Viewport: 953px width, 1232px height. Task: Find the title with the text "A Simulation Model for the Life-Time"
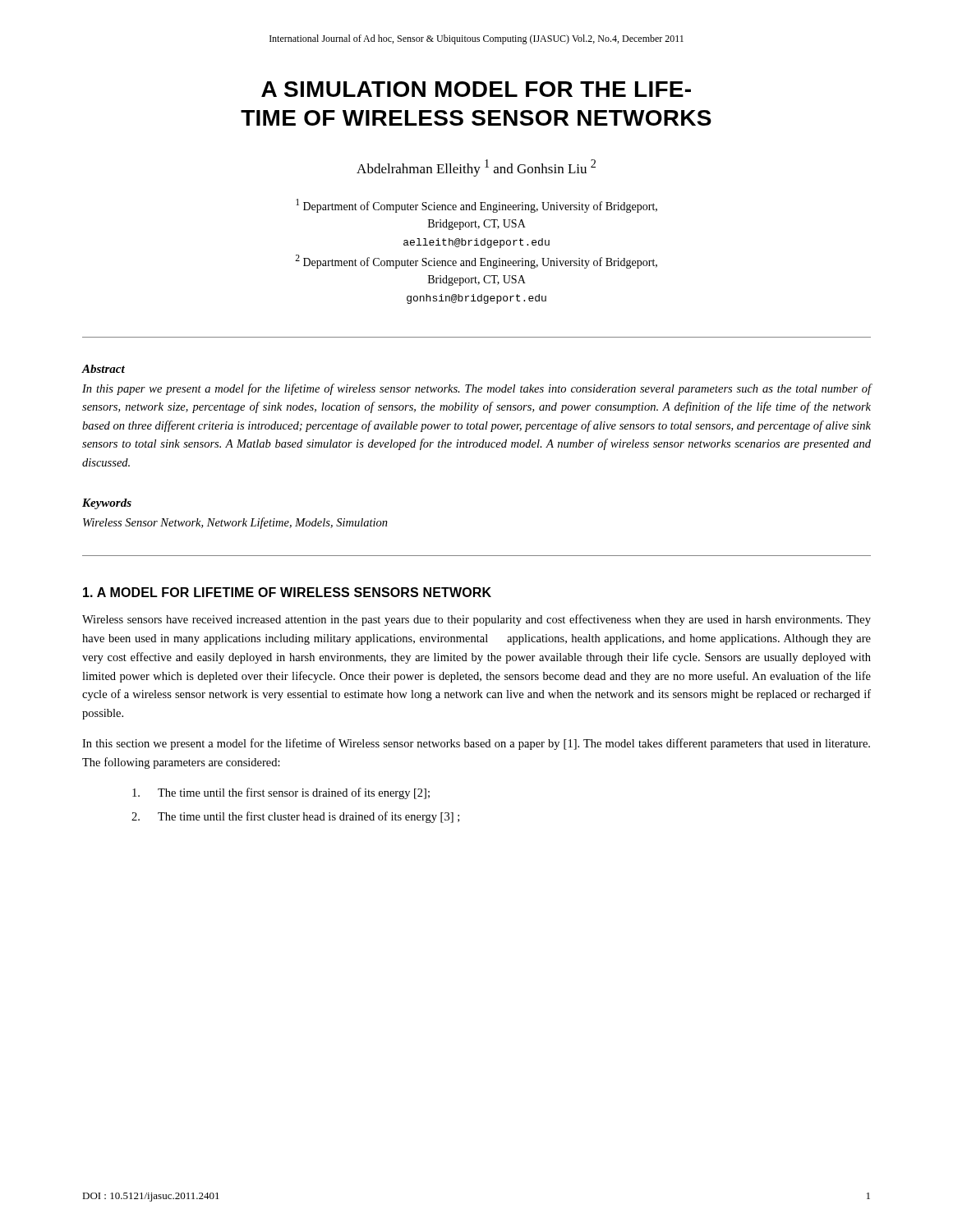click(476, 103)
